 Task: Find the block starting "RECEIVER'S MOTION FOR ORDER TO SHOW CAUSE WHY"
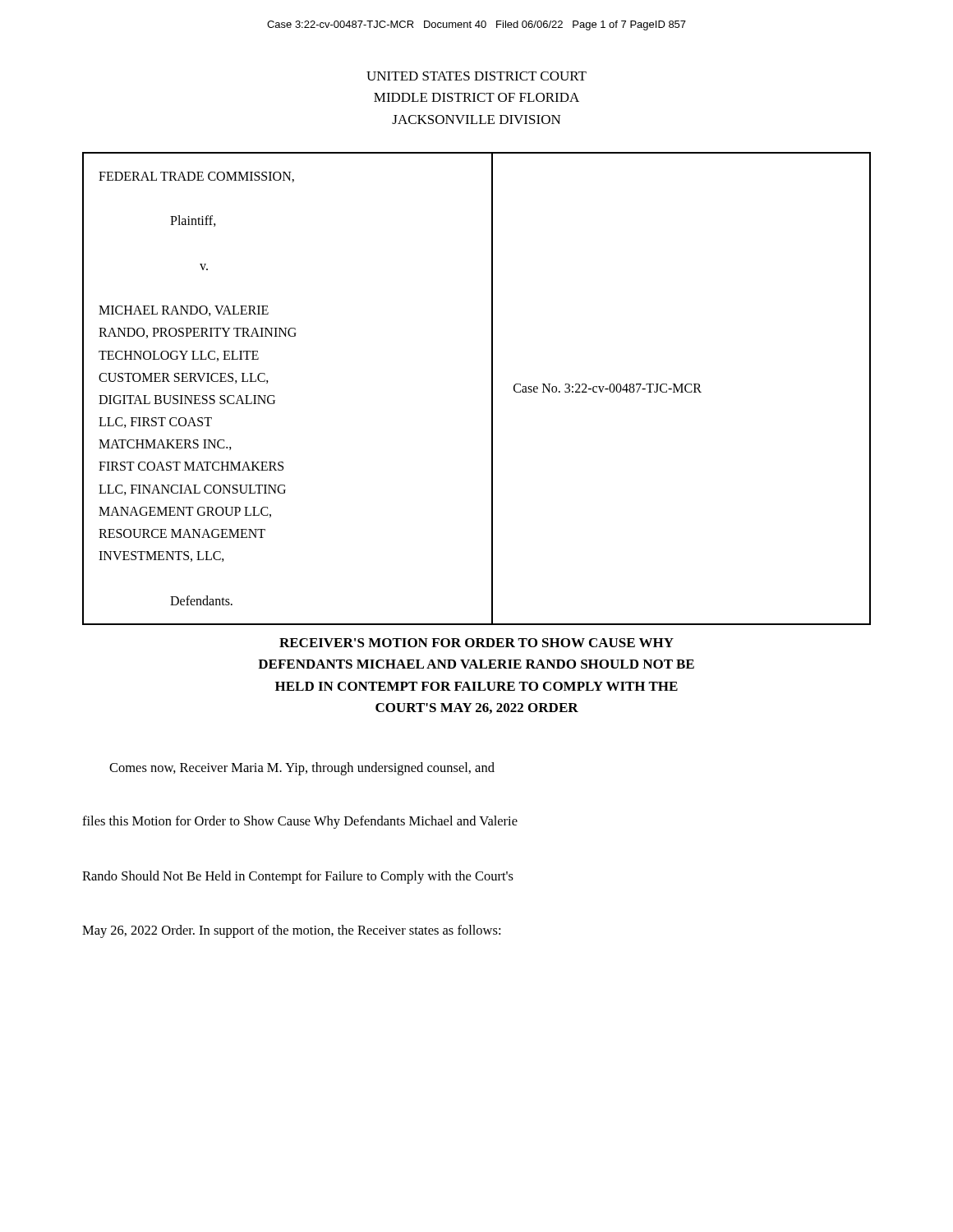[476, 675]
